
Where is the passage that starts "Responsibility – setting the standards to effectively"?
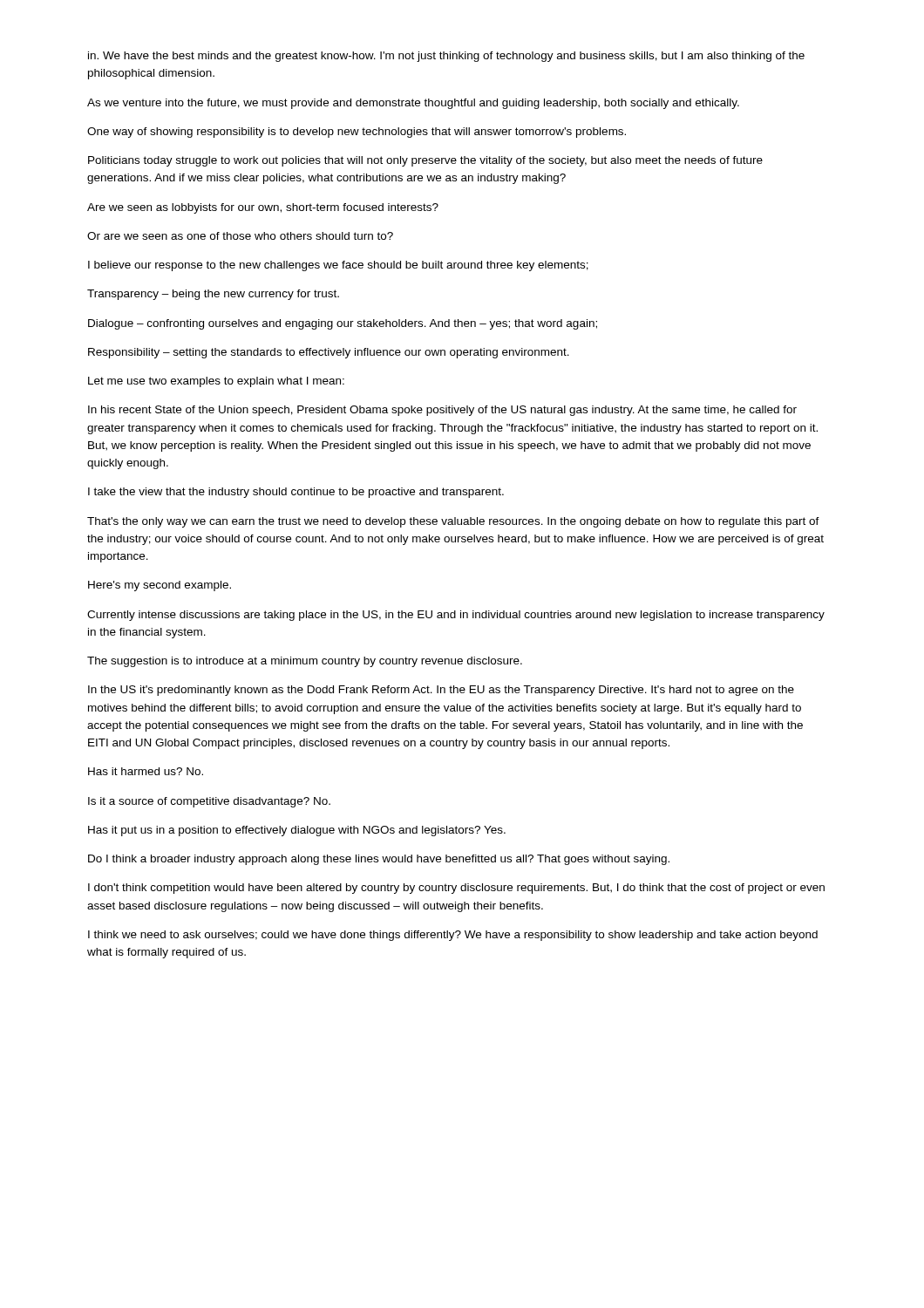(x=328, y=352)
